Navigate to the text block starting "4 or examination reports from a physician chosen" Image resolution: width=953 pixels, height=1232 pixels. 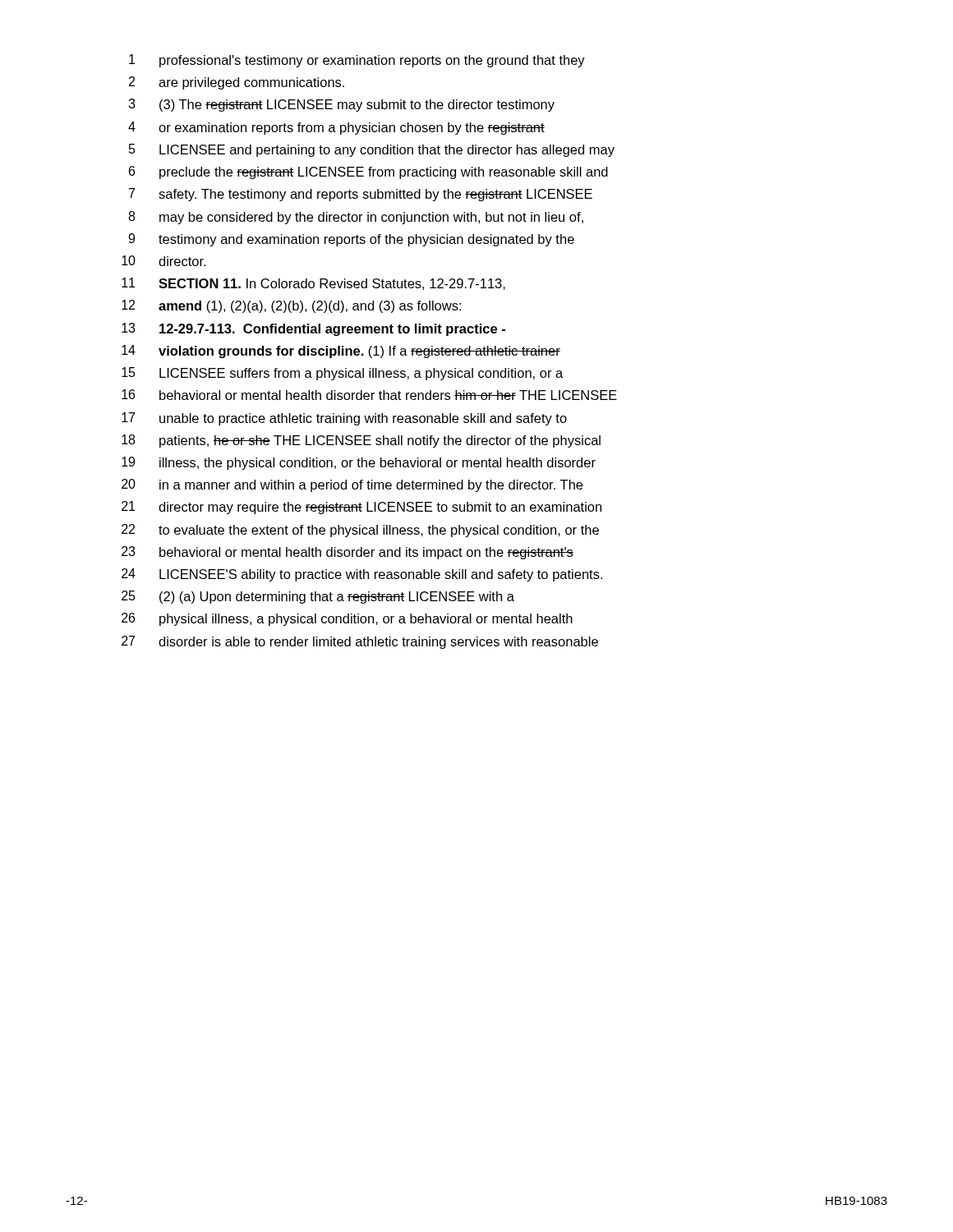coord(489,128)
